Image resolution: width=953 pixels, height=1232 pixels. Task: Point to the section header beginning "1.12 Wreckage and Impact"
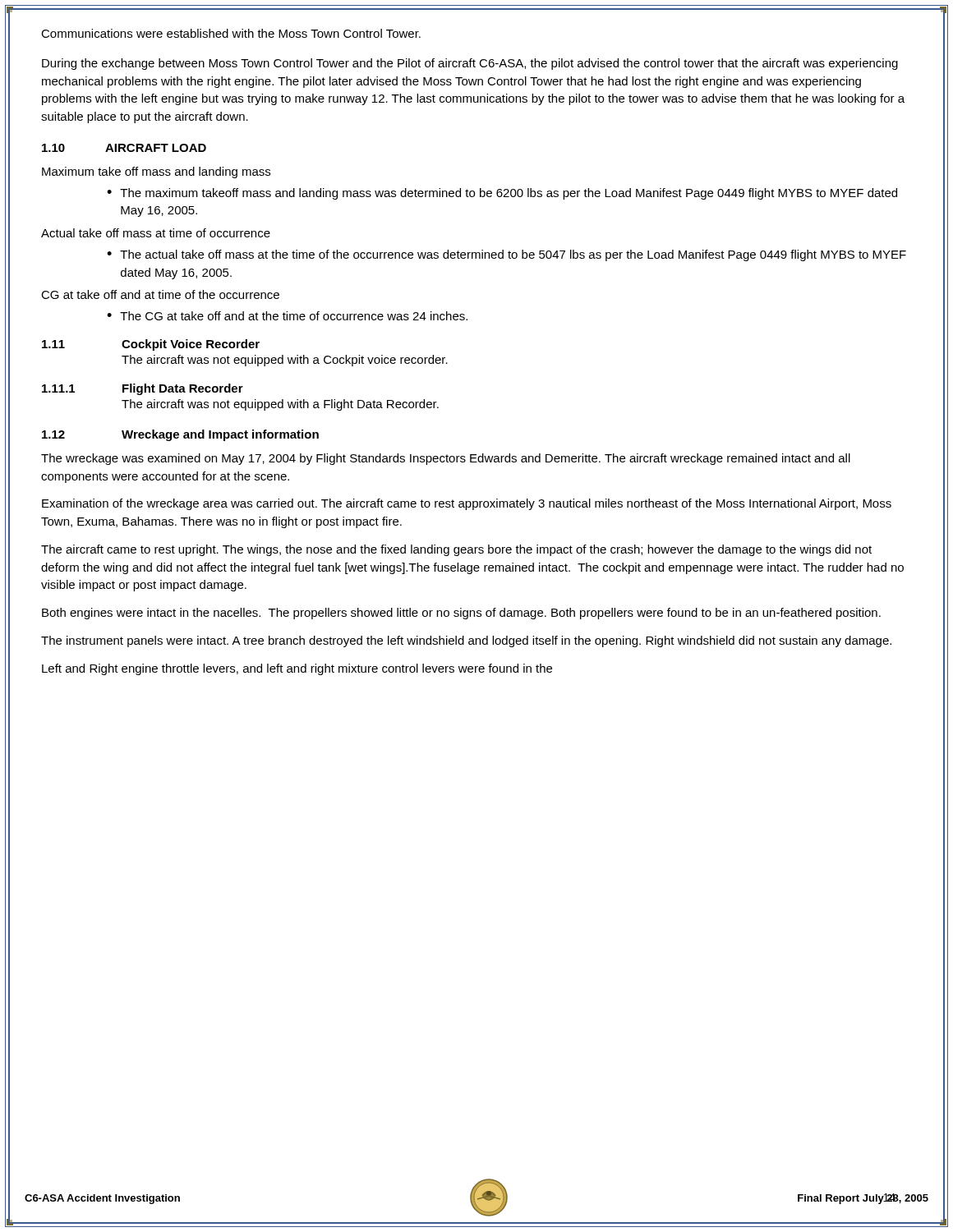(x=180, y=434)
